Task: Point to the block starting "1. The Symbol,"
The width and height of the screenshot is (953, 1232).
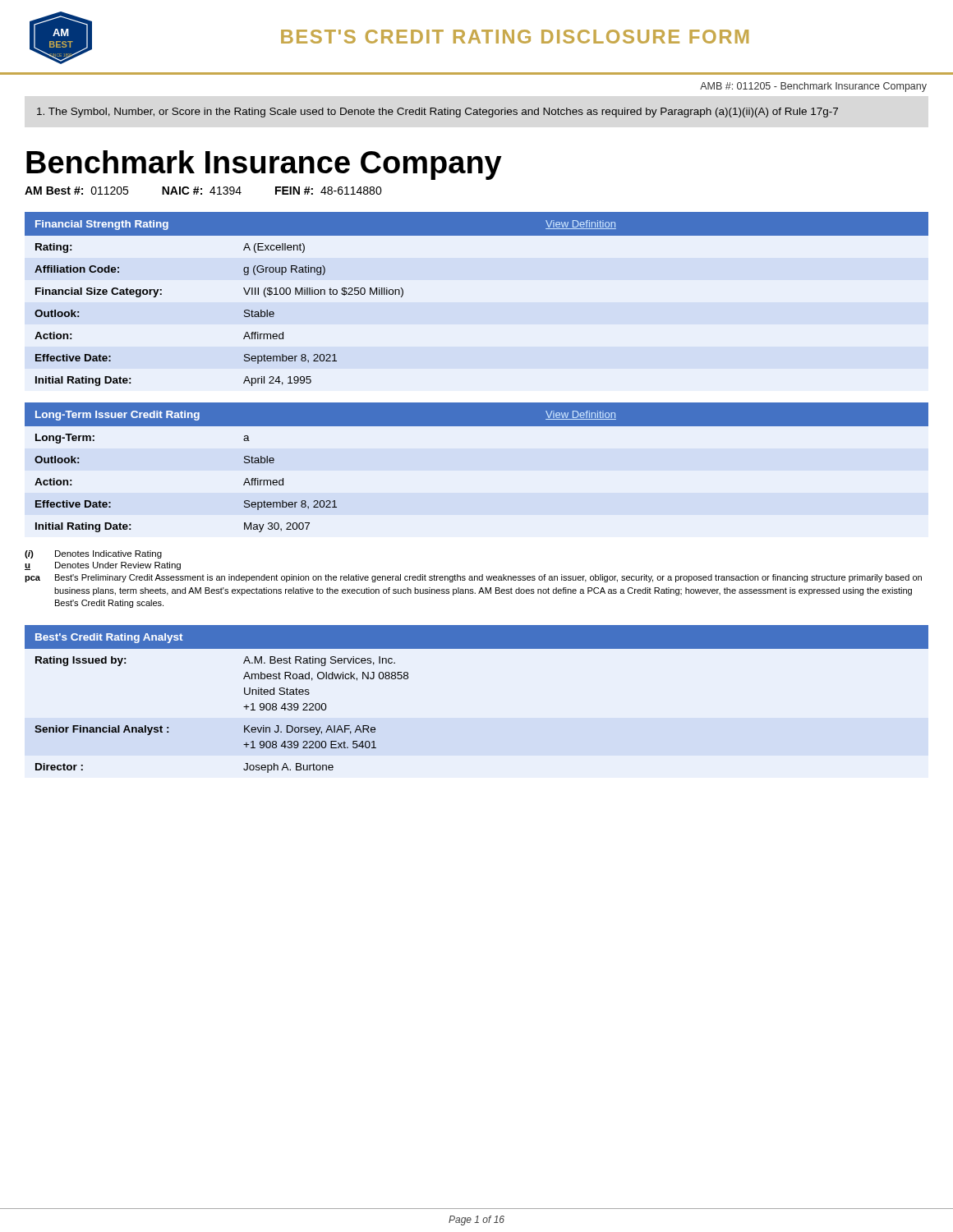Action: (437, 111)
